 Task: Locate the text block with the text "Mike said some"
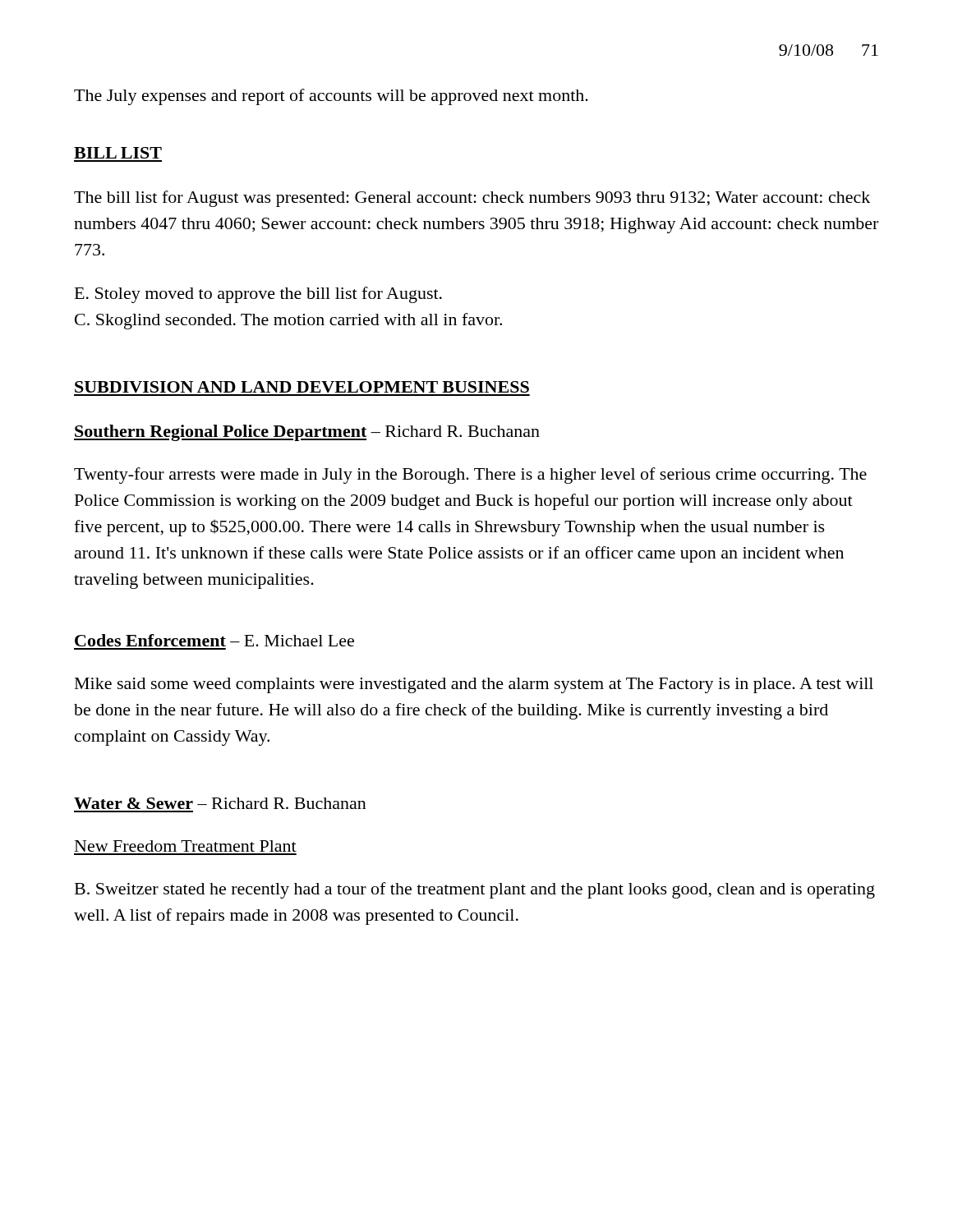476,710
